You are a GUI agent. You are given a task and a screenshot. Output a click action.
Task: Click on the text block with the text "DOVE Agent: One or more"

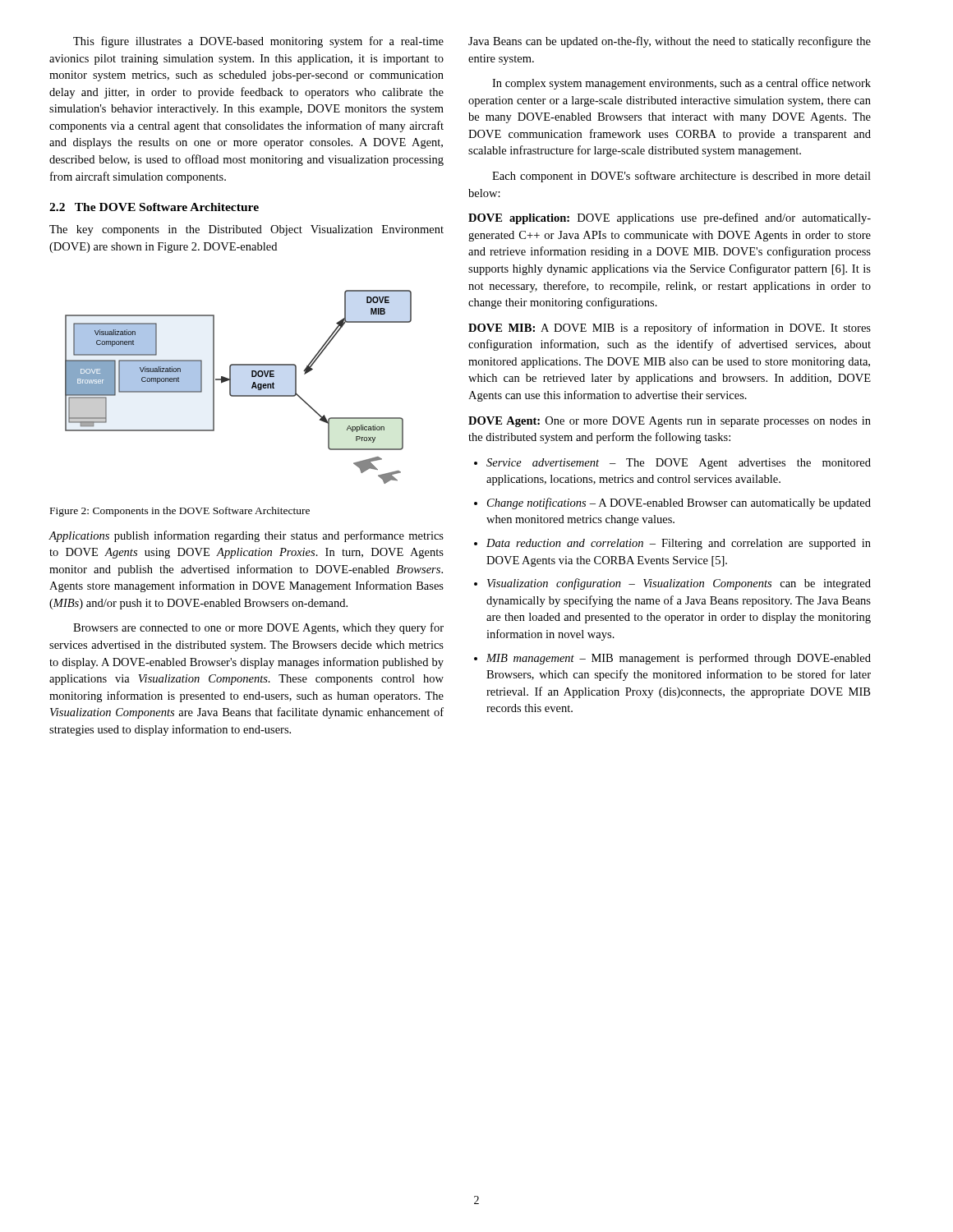(x=670, y=429)
